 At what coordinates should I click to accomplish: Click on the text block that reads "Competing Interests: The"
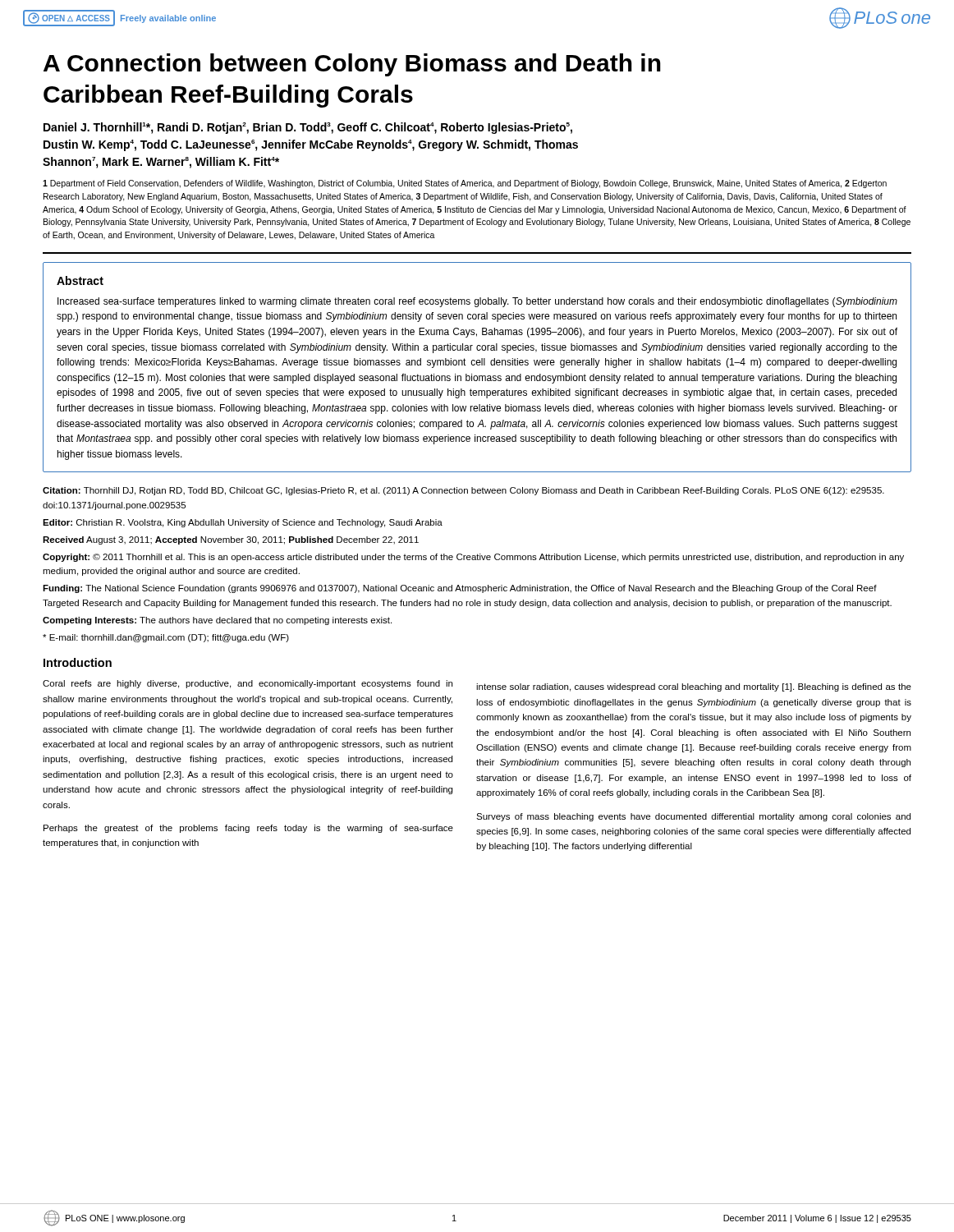(218, 620)
